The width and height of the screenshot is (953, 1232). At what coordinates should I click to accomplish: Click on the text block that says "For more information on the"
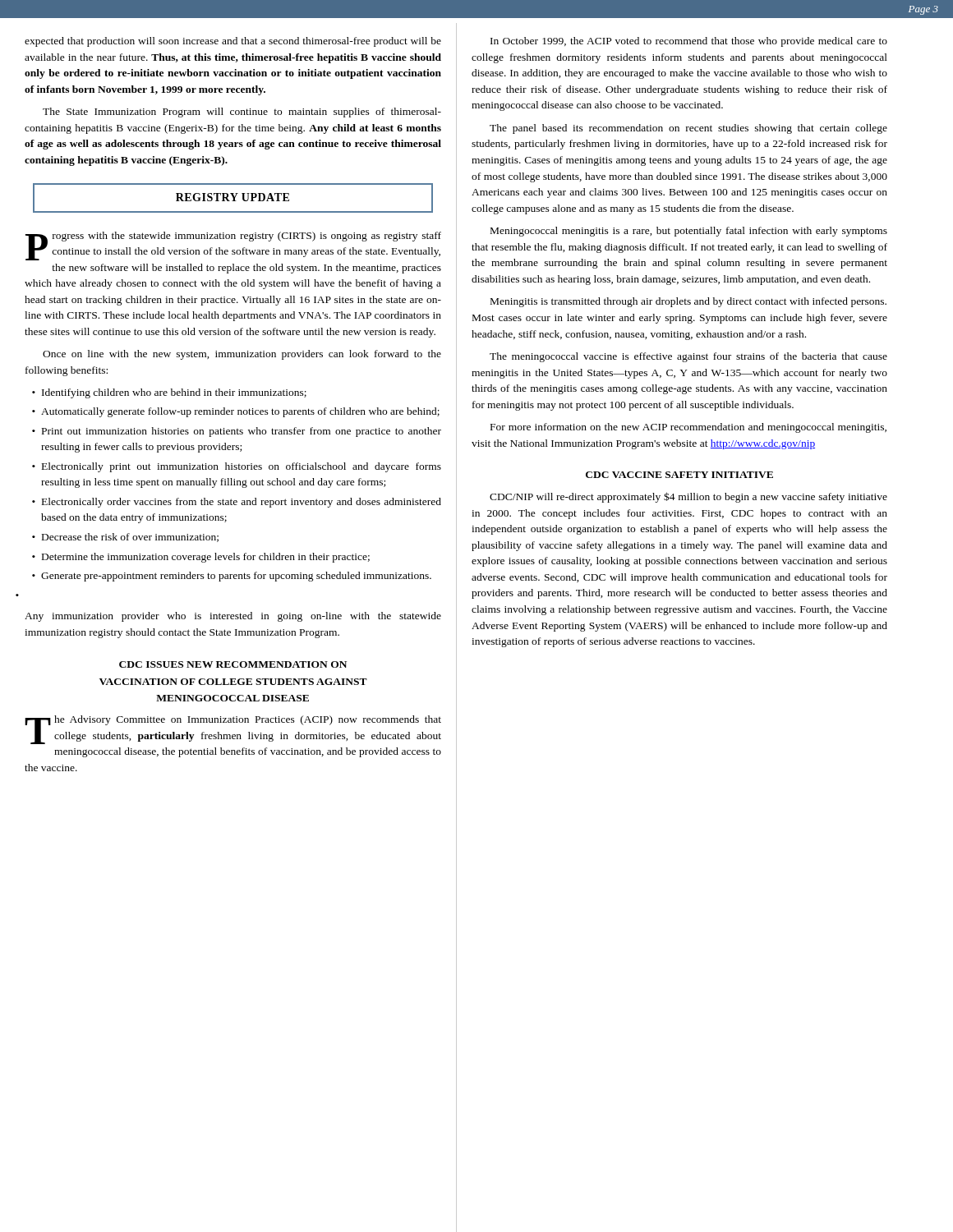click(679, 435)
